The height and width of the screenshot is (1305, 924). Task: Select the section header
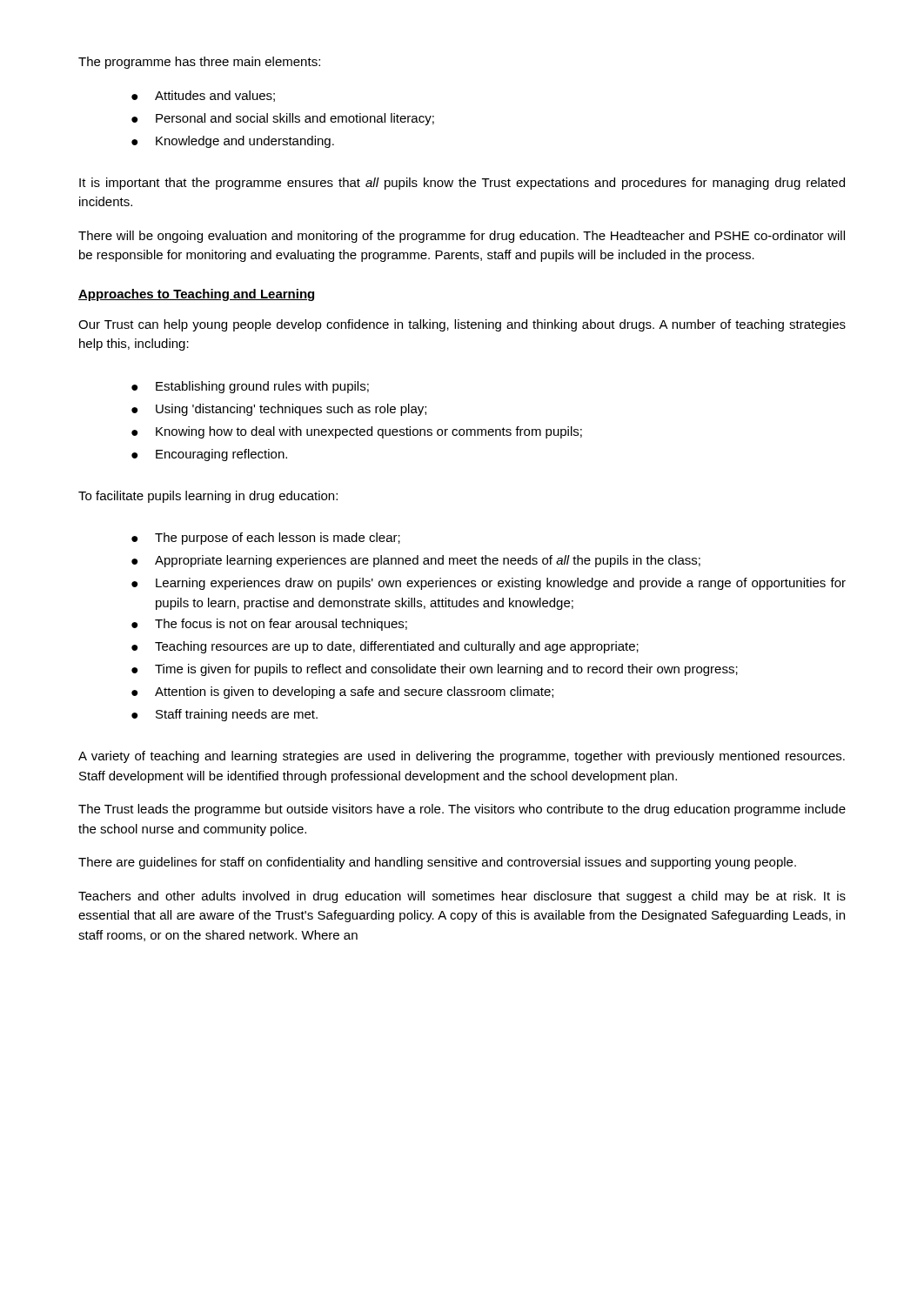197,293
